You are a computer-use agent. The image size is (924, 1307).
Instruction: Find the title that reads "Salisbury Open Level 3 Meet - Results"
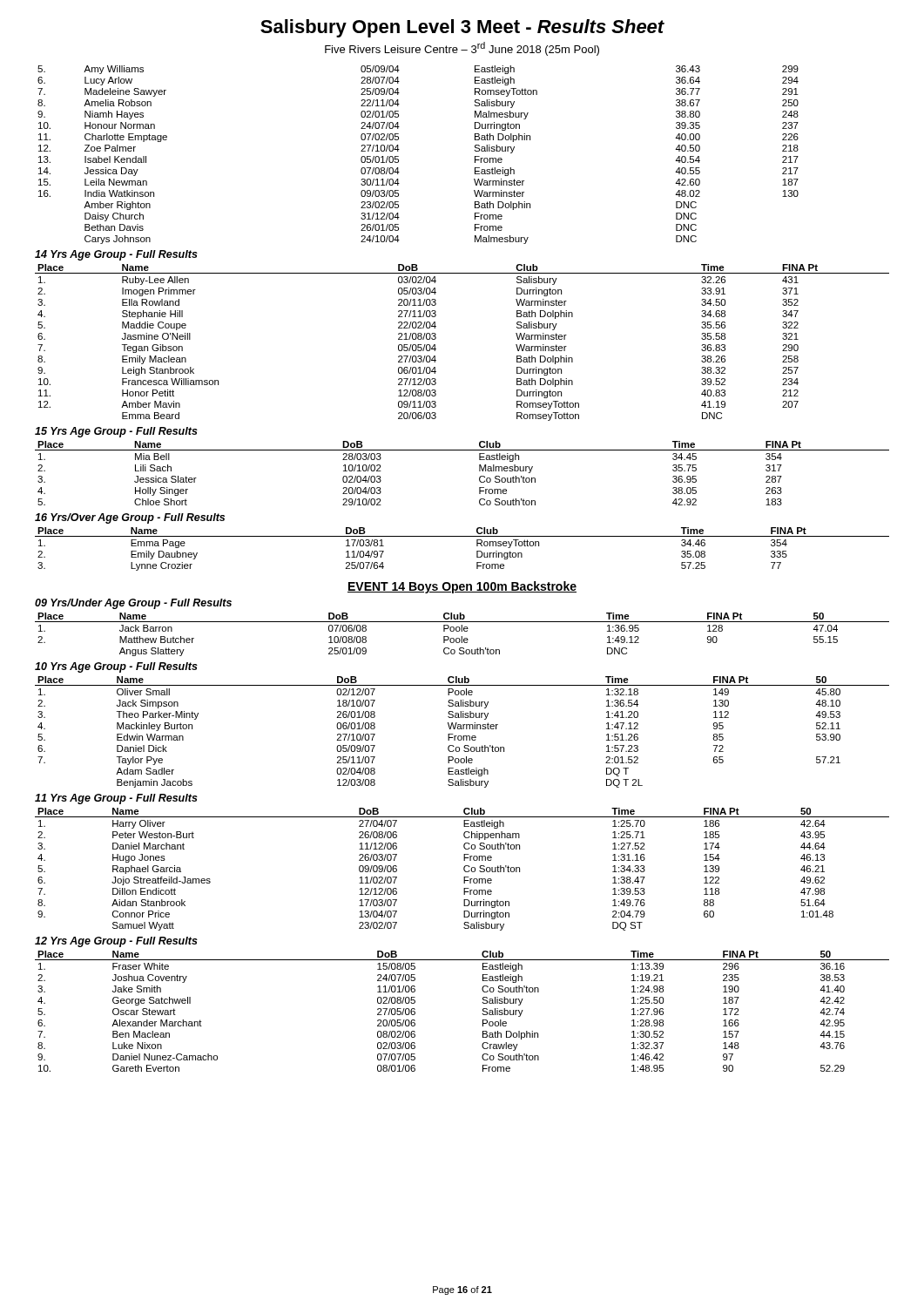462,27
